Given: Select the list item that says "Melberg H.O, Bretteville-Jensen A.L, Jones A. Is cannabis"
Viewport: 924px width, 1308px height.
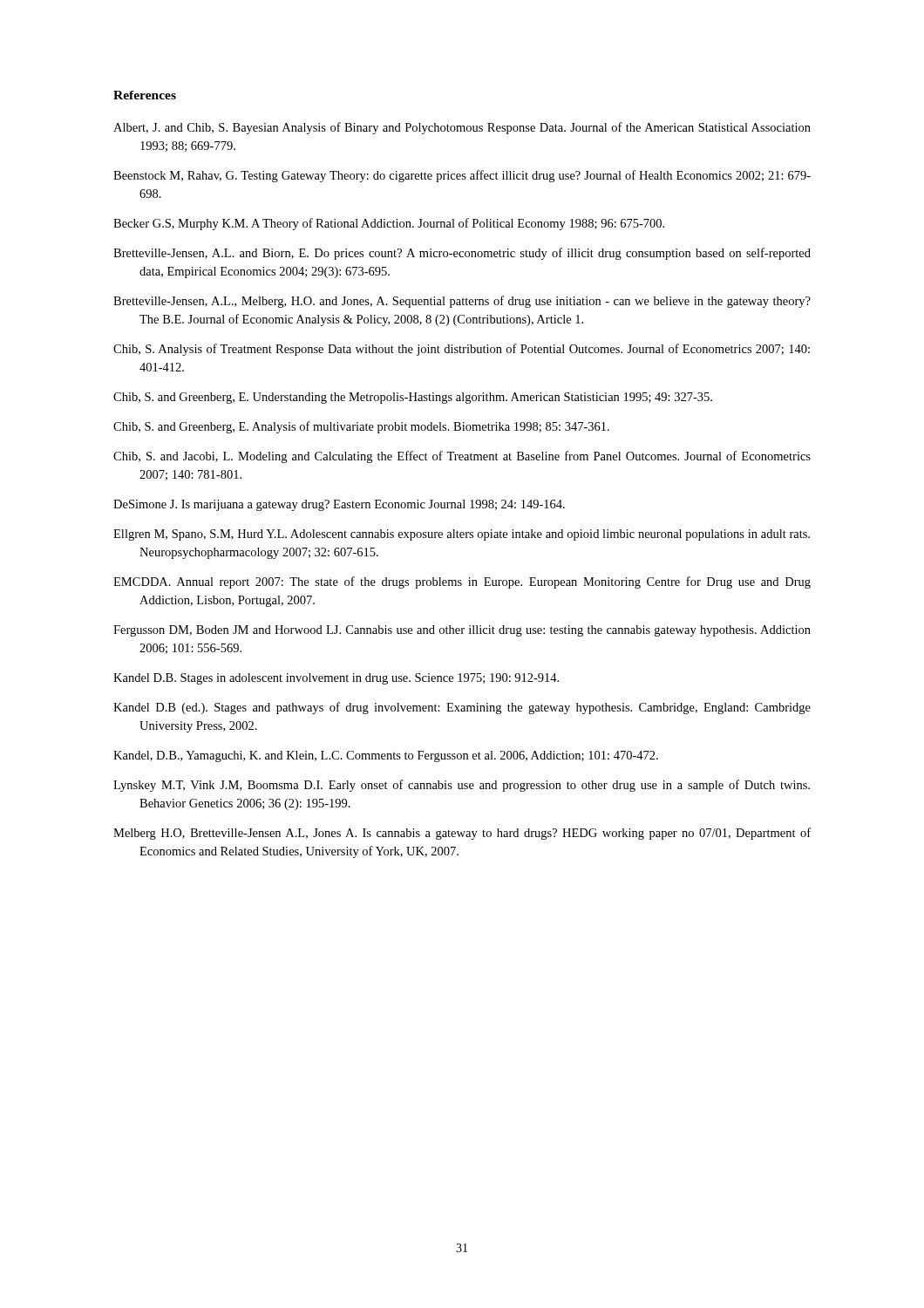Looking at the screenshot, I should (x=462, y=843).
